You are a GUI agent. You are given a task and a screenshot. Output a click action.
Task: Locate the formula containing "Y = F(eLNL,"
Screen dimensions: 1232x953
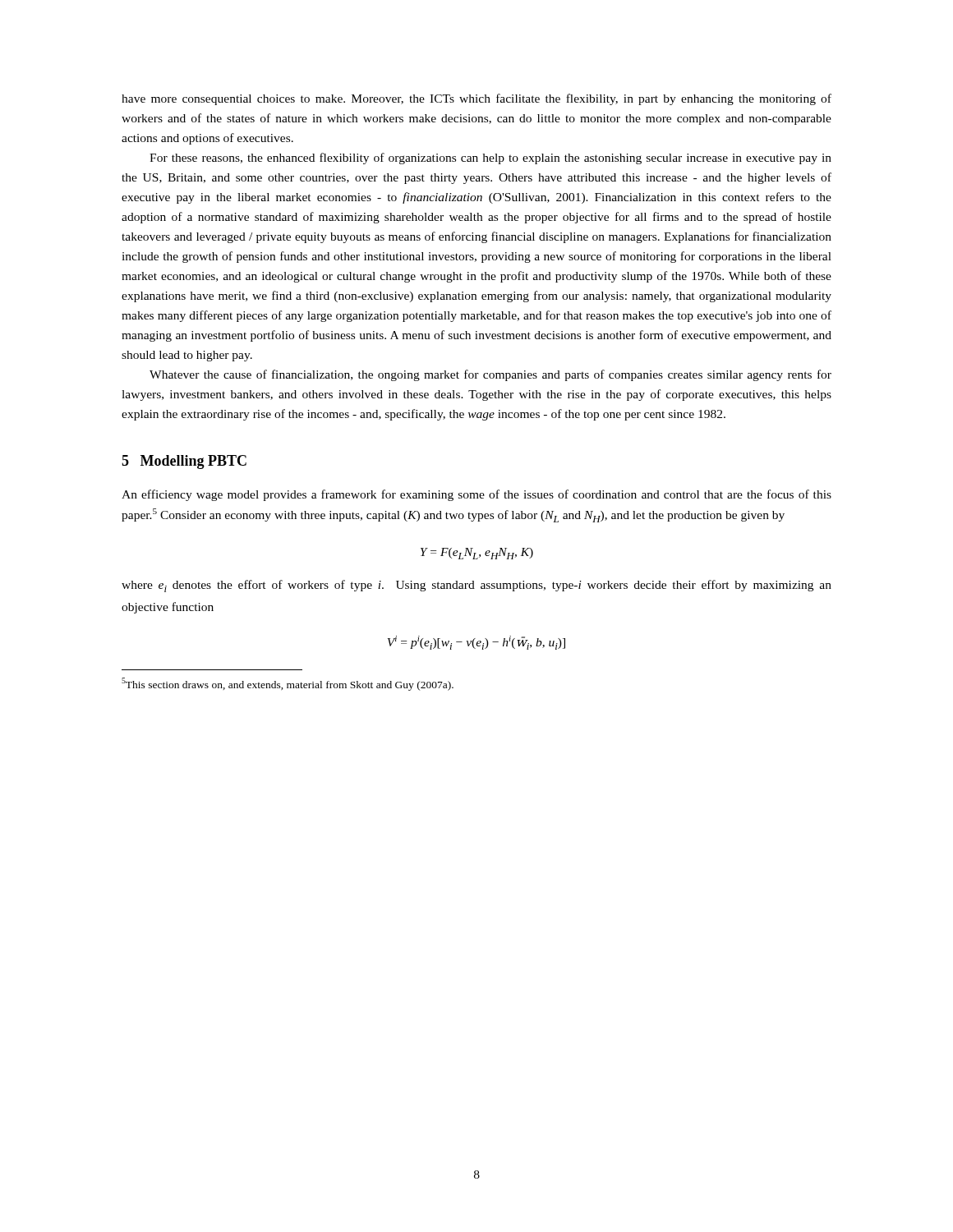coord(476,554)
